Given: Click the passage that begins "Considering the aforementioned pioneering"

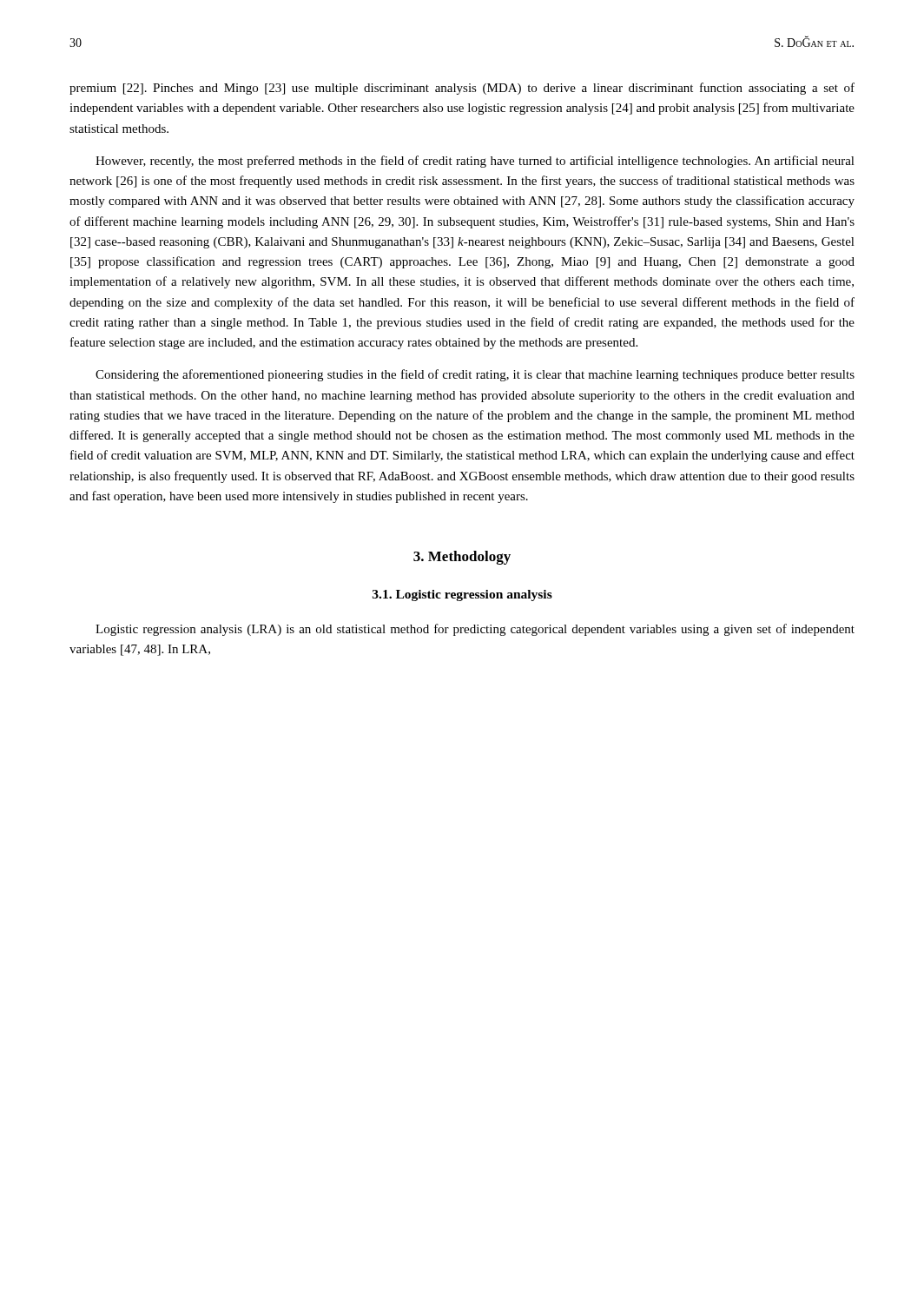Looking at the screenshot, I should click(x=462, y=436).
